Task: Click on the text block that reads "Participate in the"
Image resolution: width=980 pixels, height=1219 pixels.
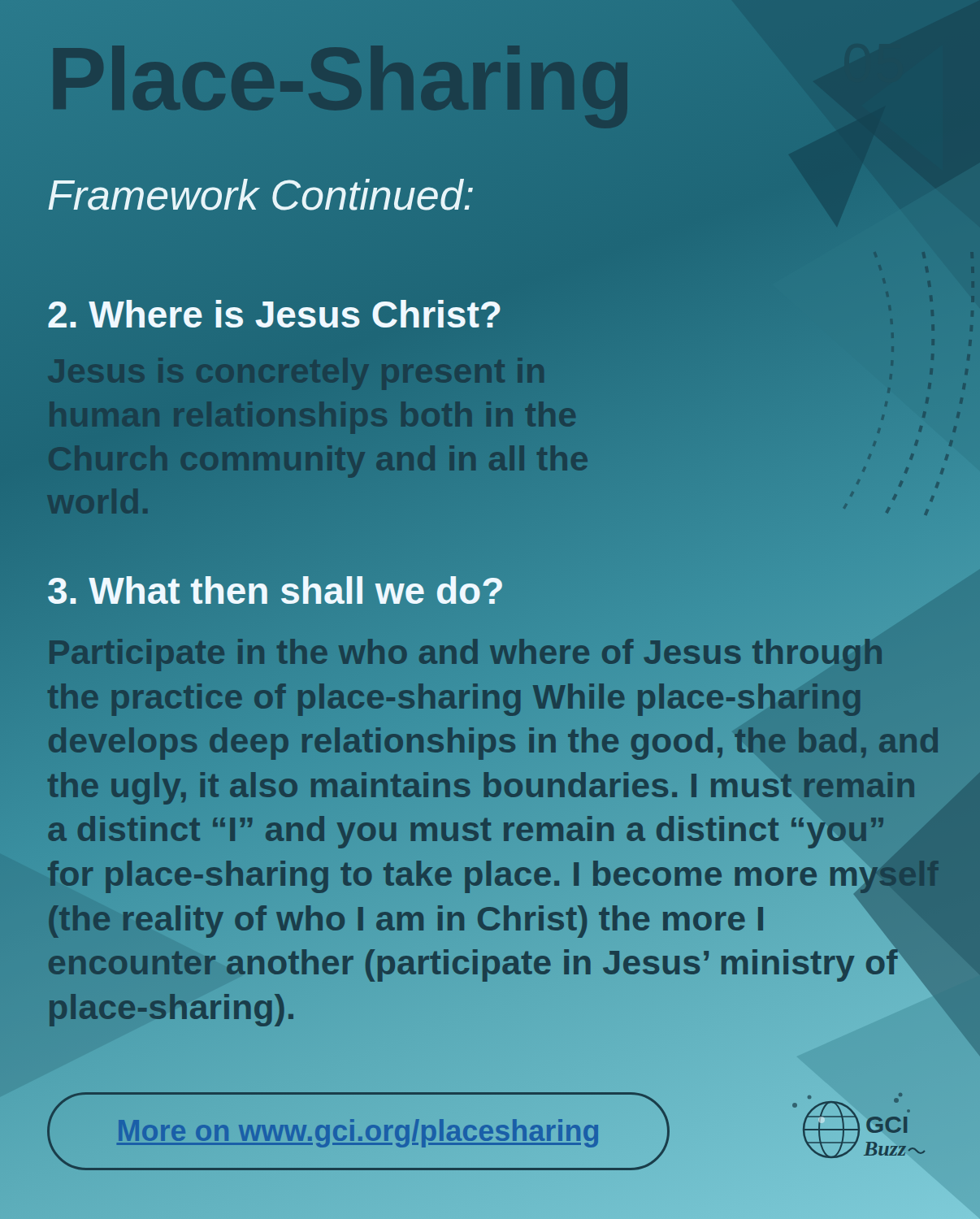Action: (494, 829)
